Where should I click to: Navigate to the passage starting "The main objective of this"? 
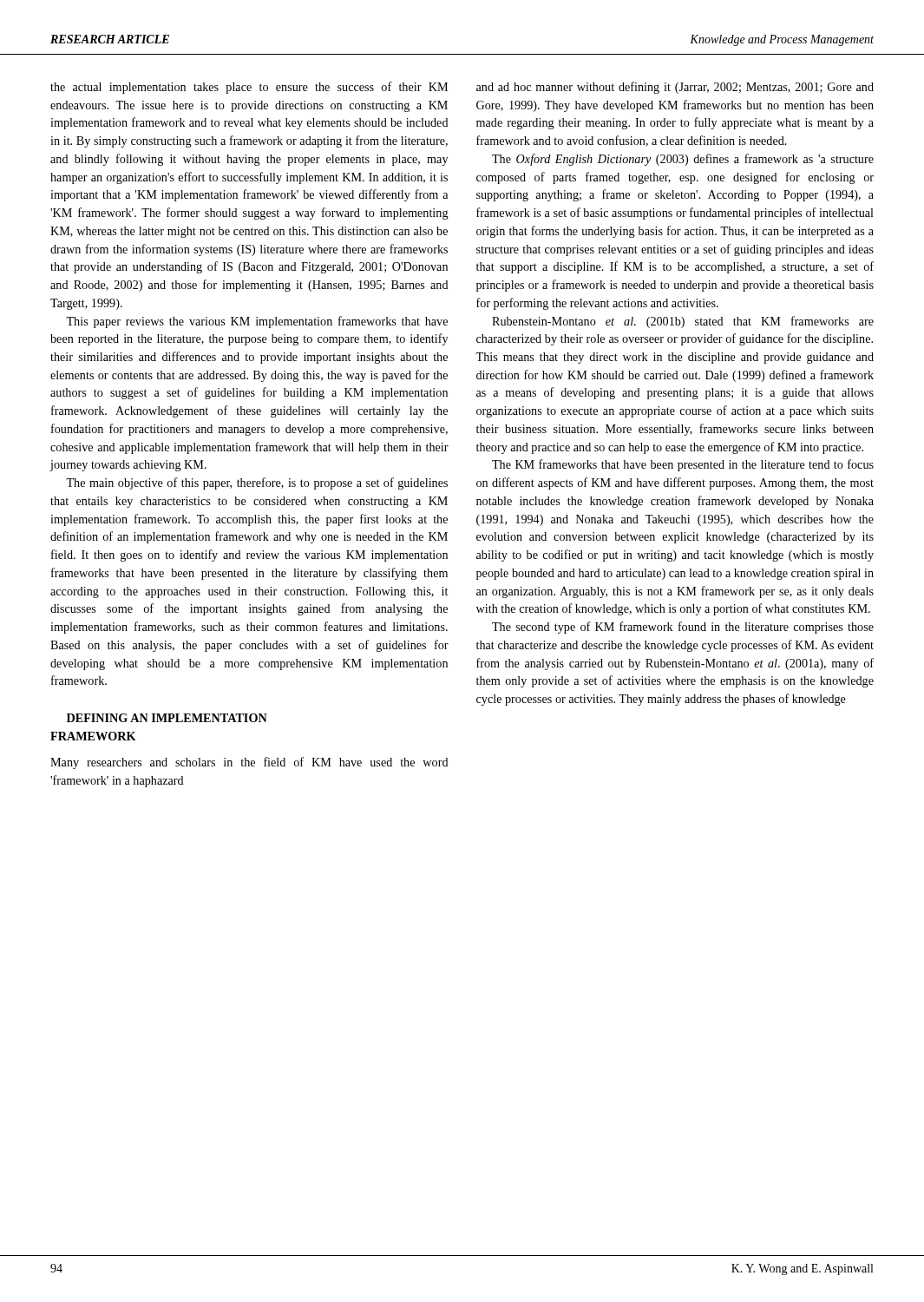[x=249, y=582]
